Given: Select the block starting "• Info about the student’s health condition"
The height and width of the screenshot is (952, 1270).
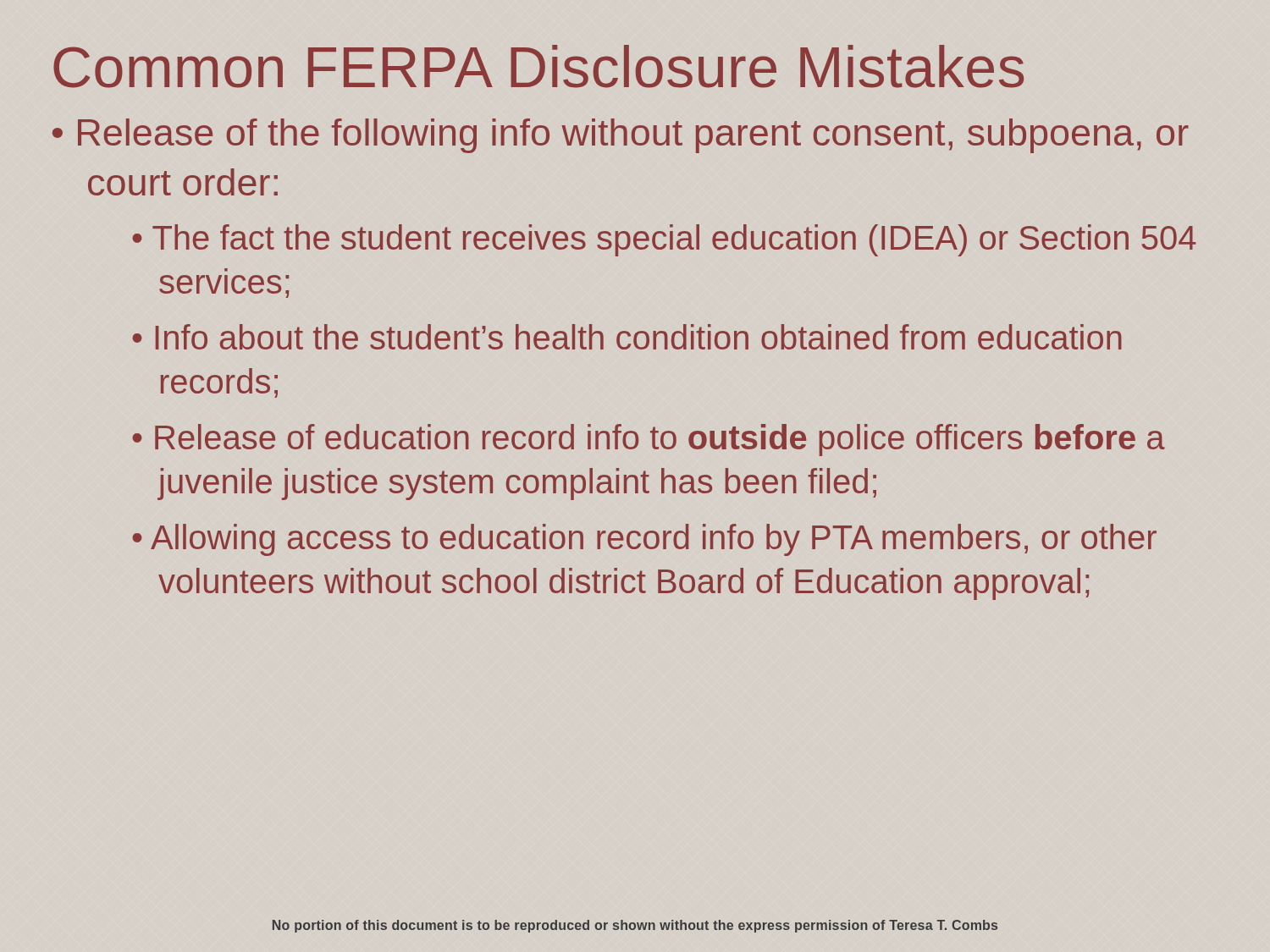Looking at the screenshot, I should point(627,360).
